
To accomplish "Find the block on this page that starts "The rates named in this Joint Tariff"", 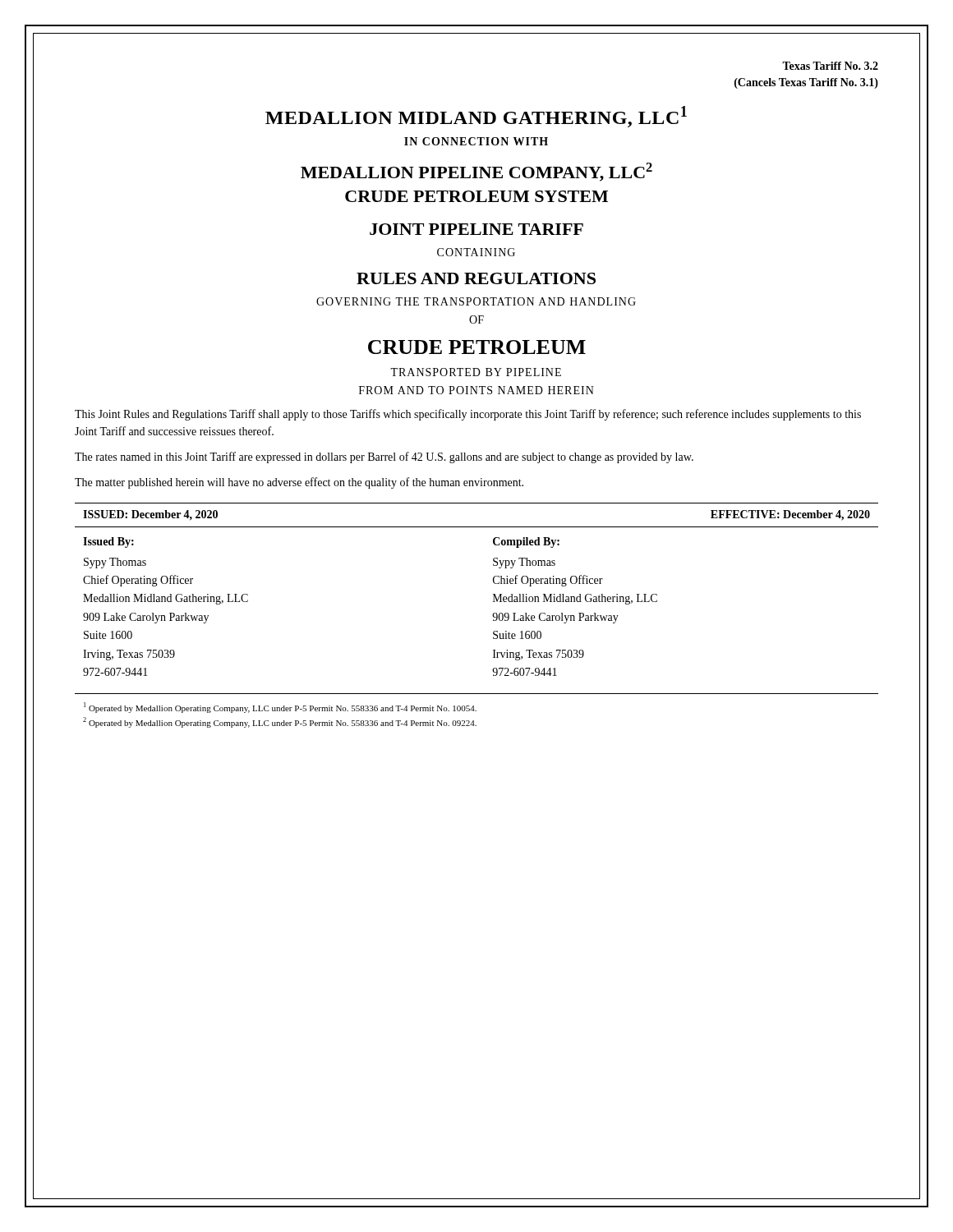I will (384, 457).
